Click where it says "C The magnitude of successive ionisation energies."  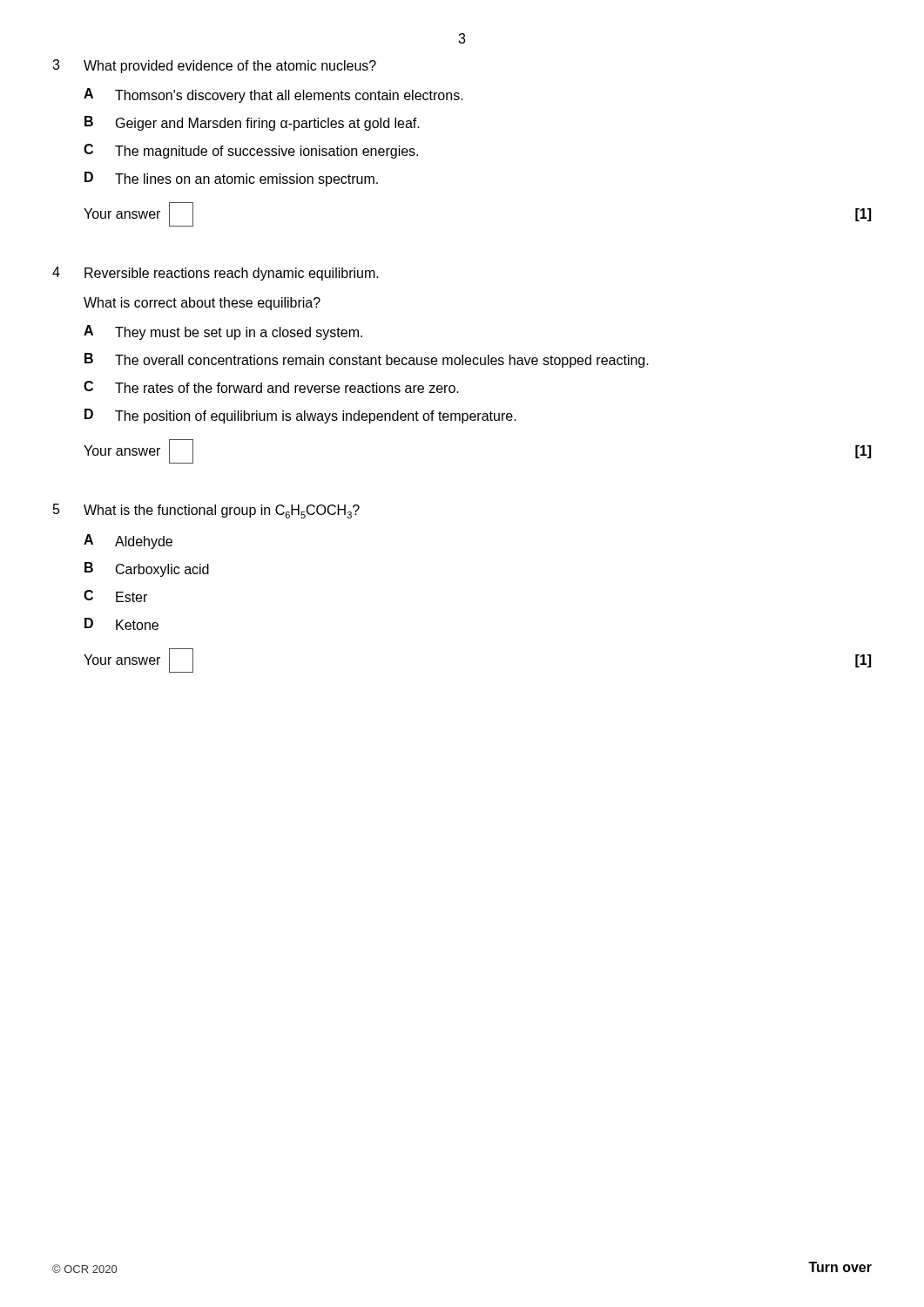tap(251, 152)
